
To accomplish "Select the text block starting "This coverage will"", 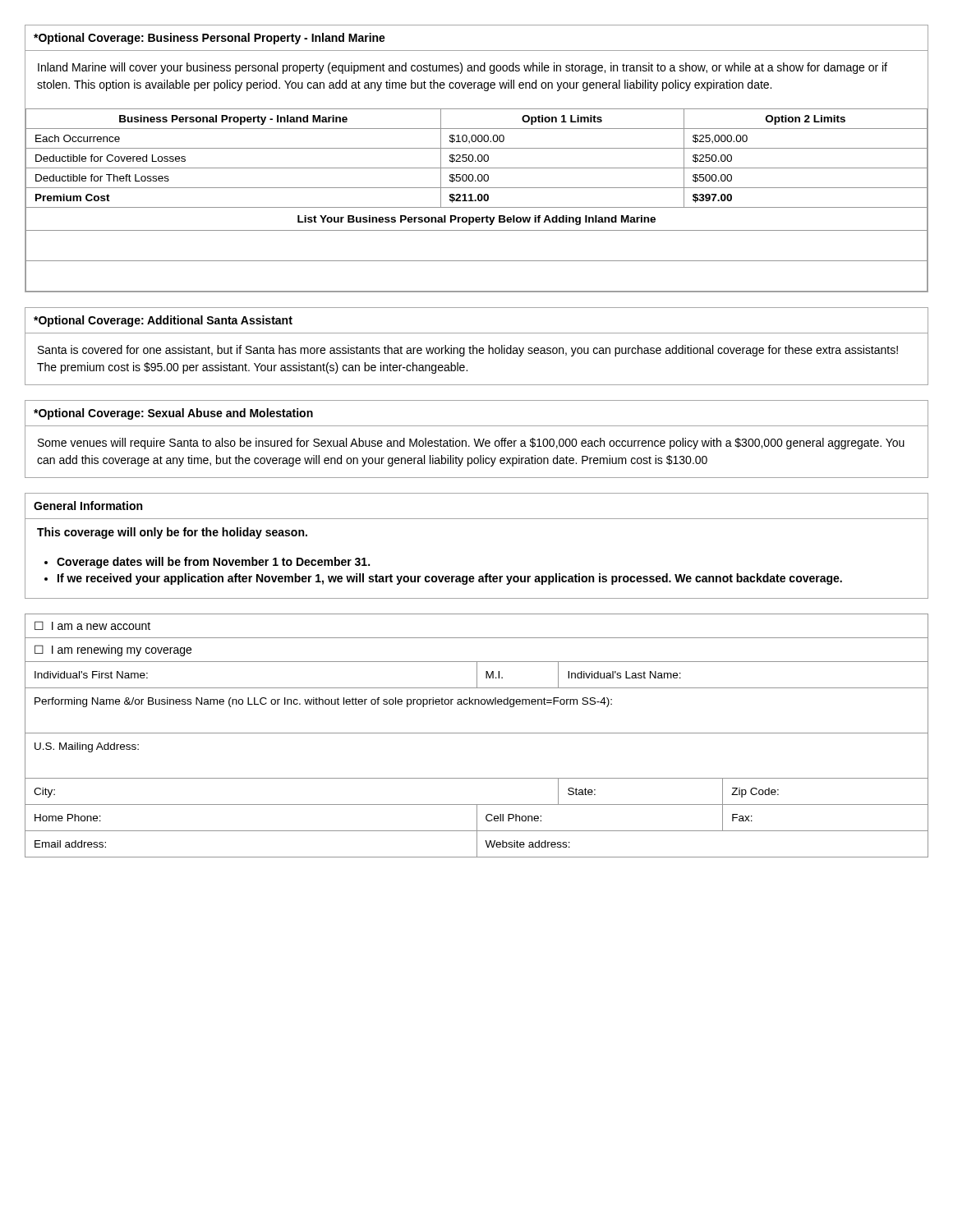I will [172, 532].
